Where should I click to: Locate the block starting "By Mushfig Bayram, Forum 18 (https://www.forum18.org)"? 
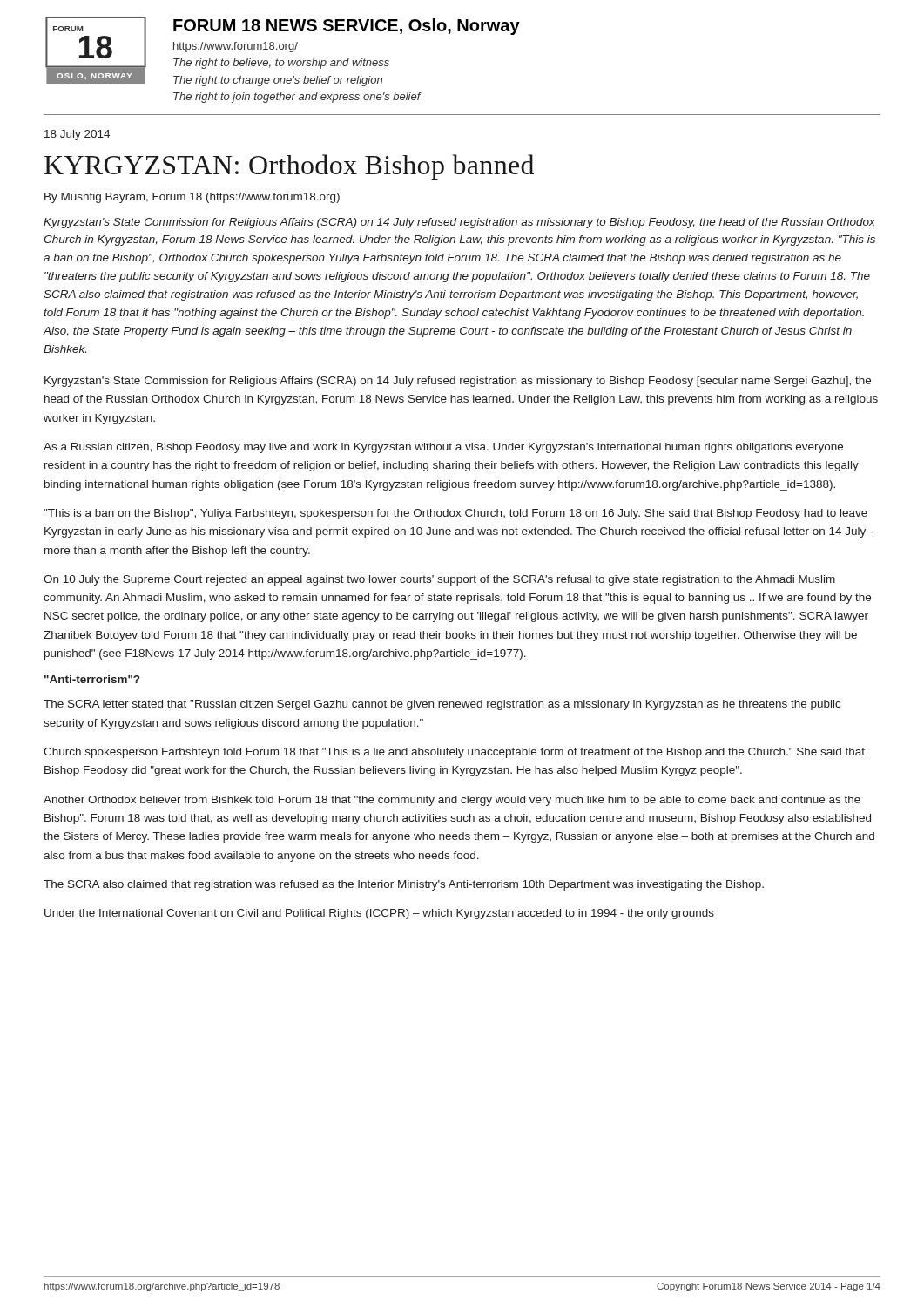click(x=192, y=196)
